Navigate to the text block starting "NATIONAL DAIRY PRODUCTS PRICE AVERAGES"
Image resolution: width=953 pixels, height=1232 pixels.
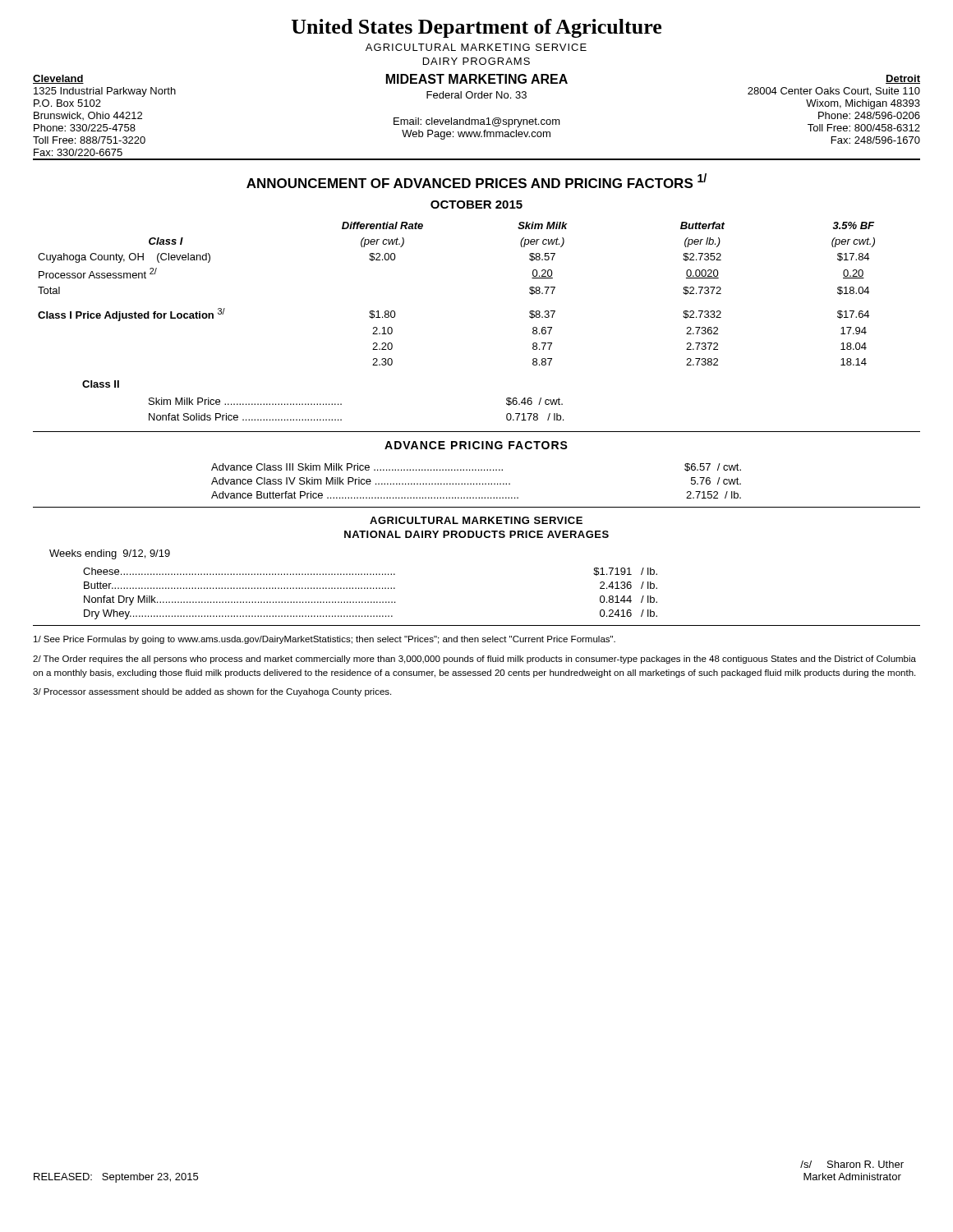point(476,535)
